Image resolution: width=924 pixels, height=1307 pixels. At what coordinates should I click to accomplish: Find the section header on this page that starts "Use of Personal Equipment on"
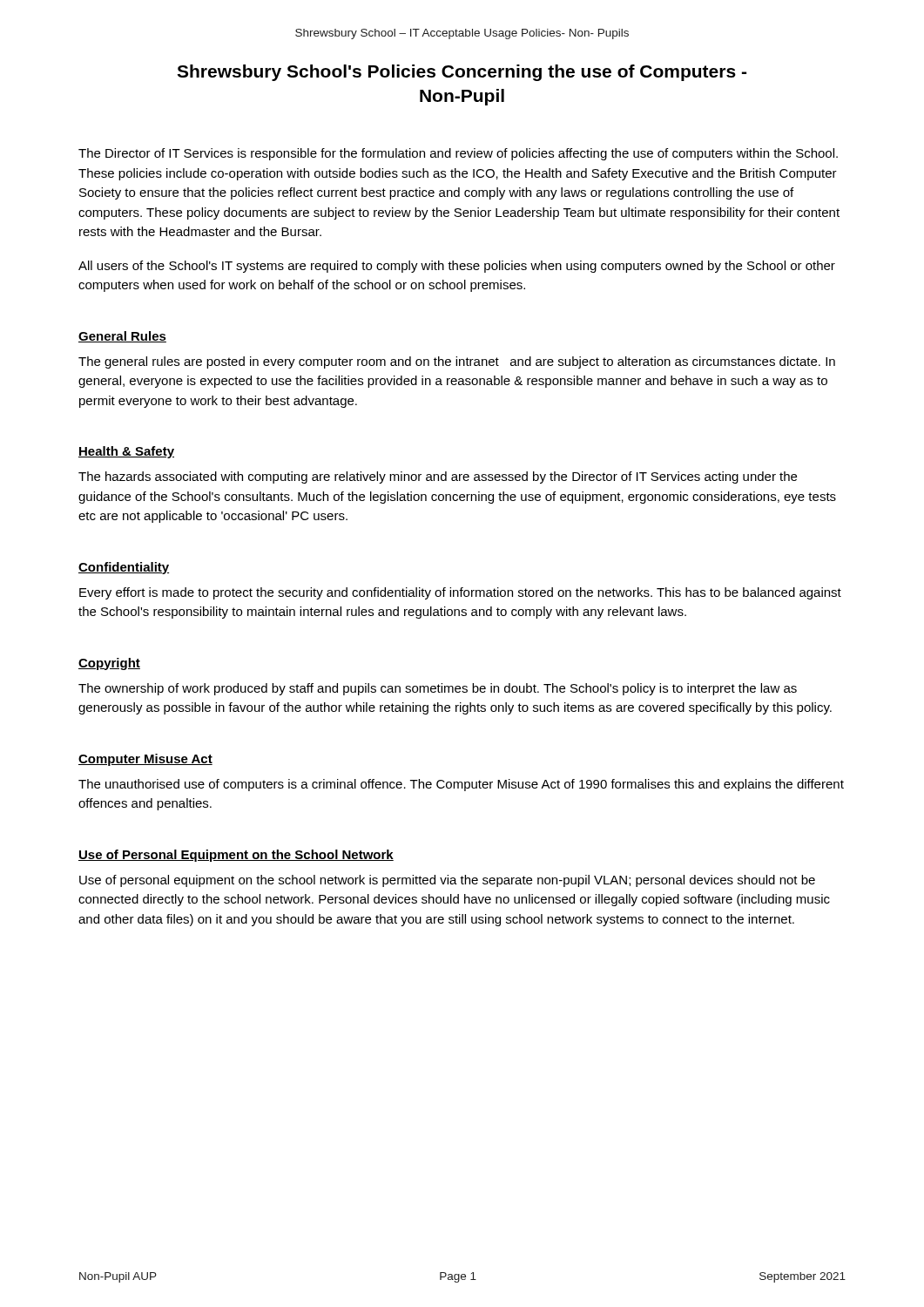[x=236, y=854]
